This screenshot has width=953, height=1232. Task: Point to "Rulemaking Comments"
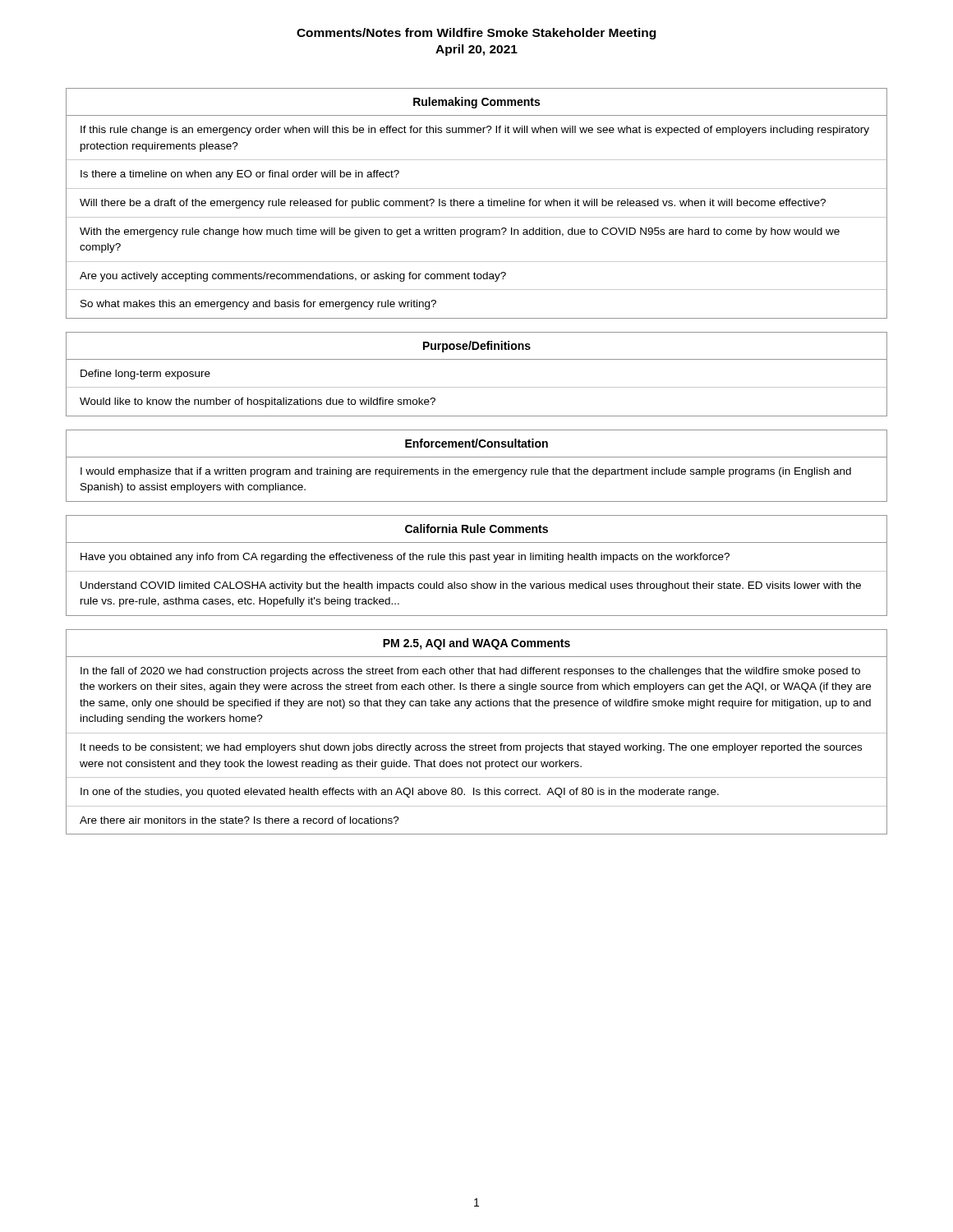[476, 102]
